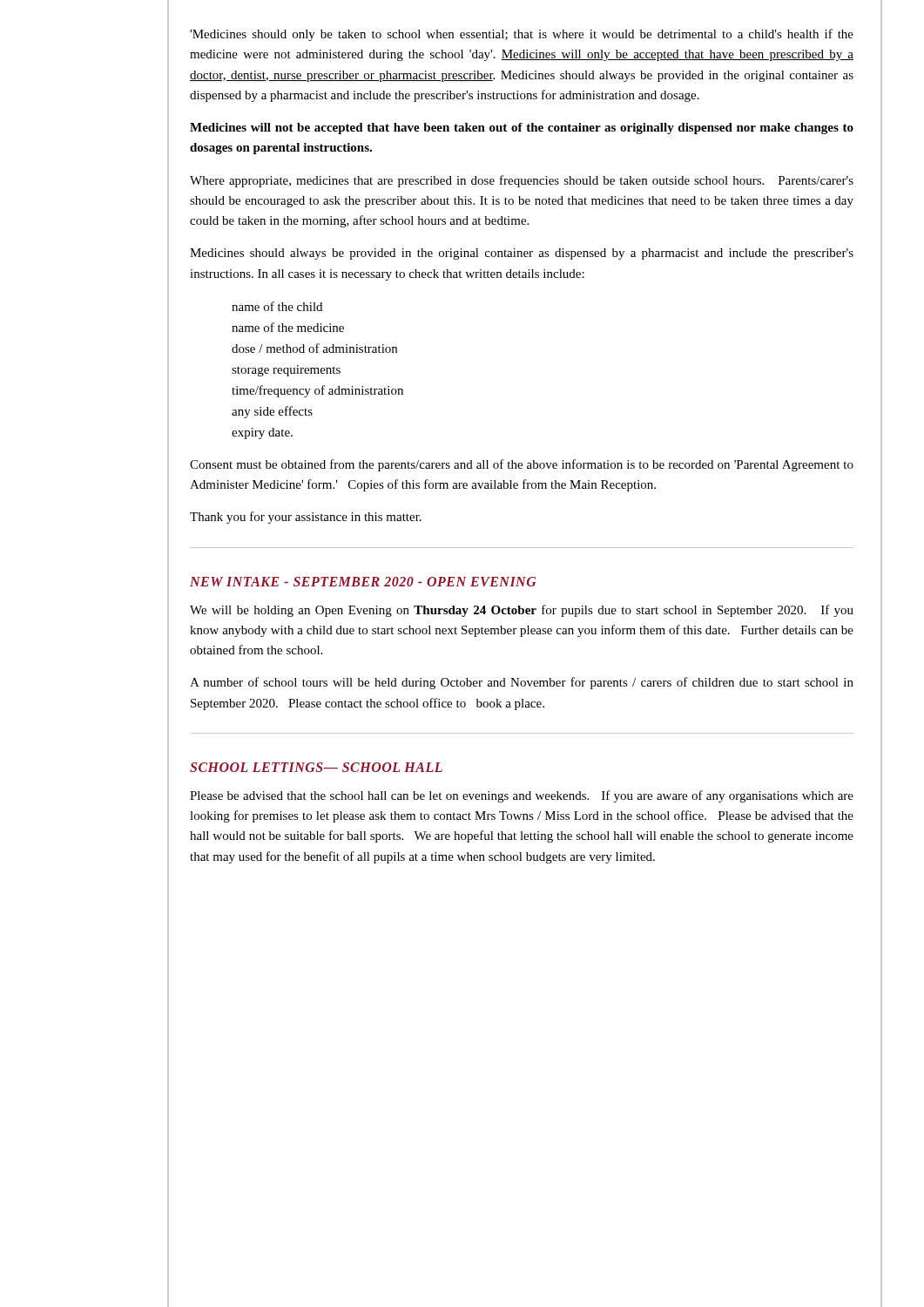Click the passage that begins "Medicines will not be accepted"

[x=522, y=137]
